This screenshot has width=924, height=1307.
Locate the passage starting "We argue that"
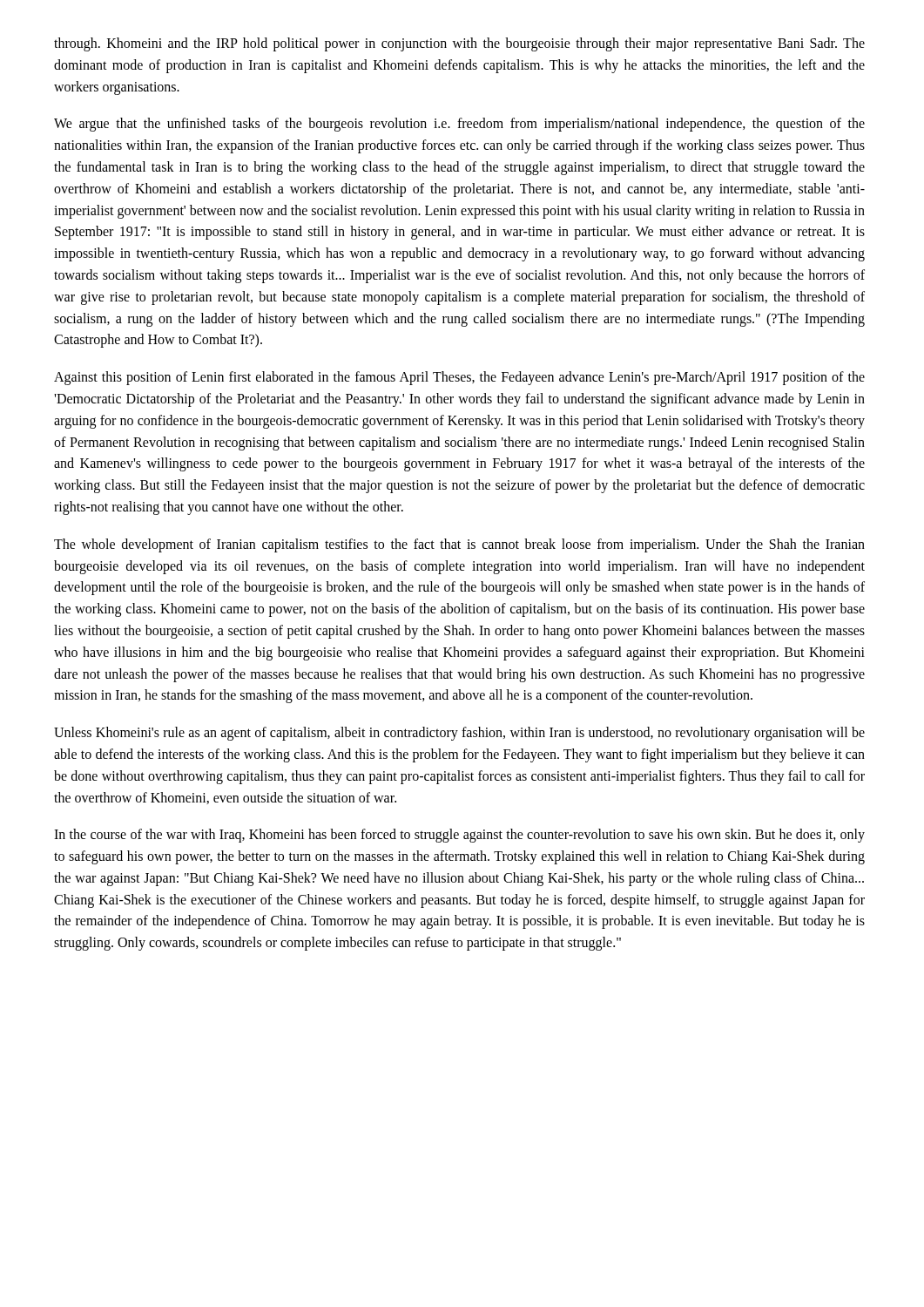pyautogui.click(x=459, y=232)
